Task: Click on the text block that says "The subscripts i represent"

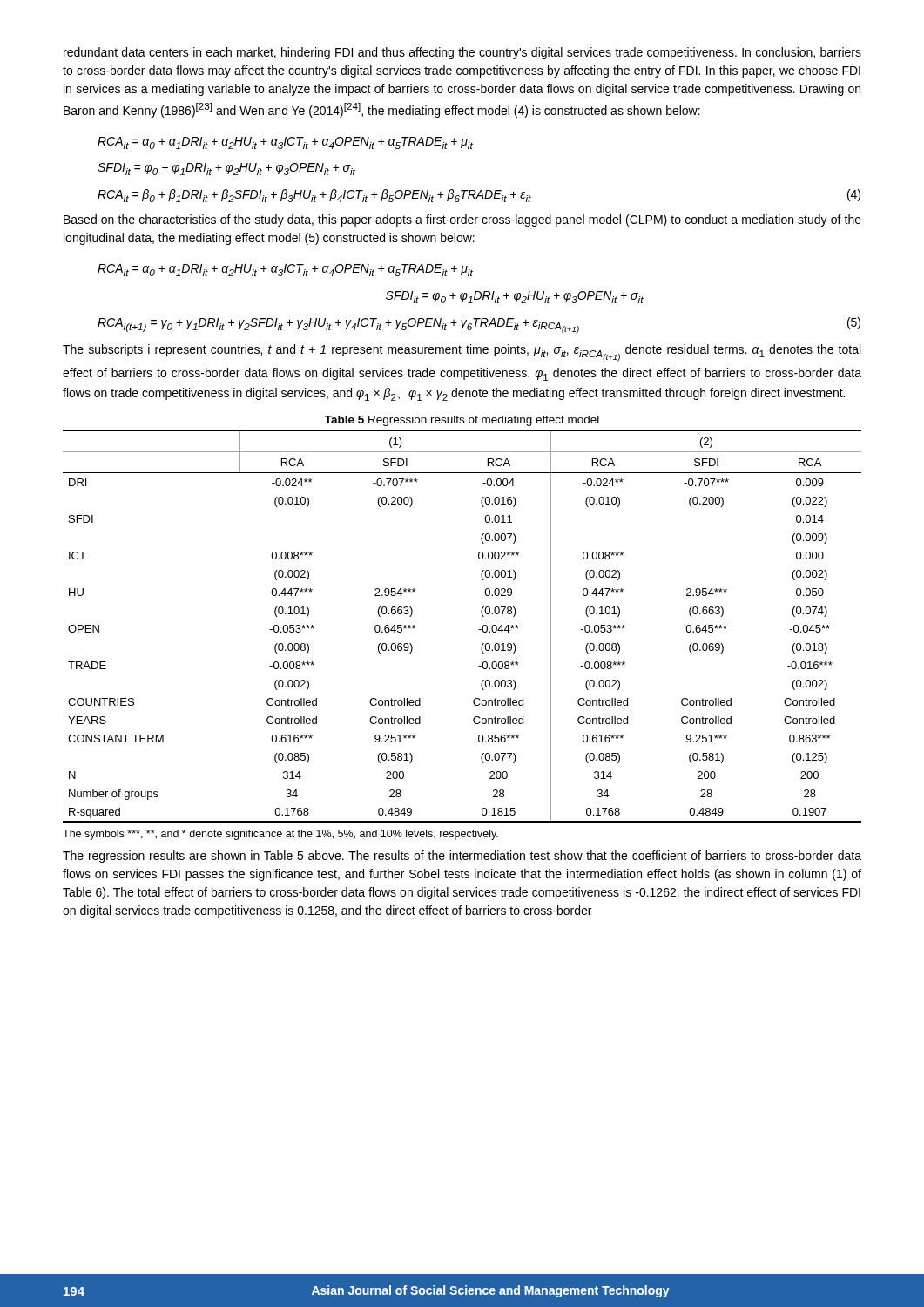Action: coord(462,373)
